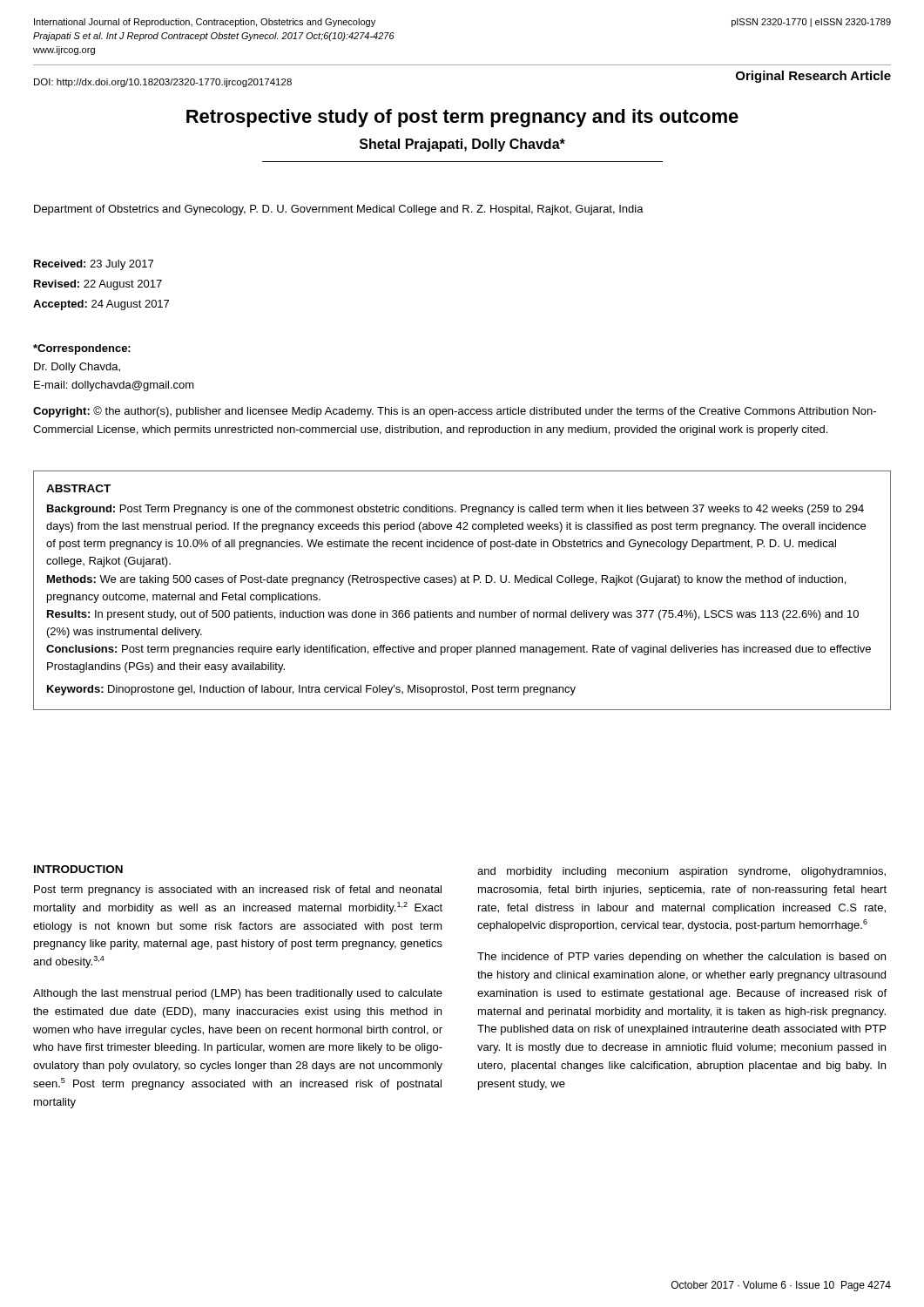Viewport: 924px width, 1307px height.
Task: Locate the block starting "Although the last menstrual period (LMP) has"
Action: pos(238,1047)
